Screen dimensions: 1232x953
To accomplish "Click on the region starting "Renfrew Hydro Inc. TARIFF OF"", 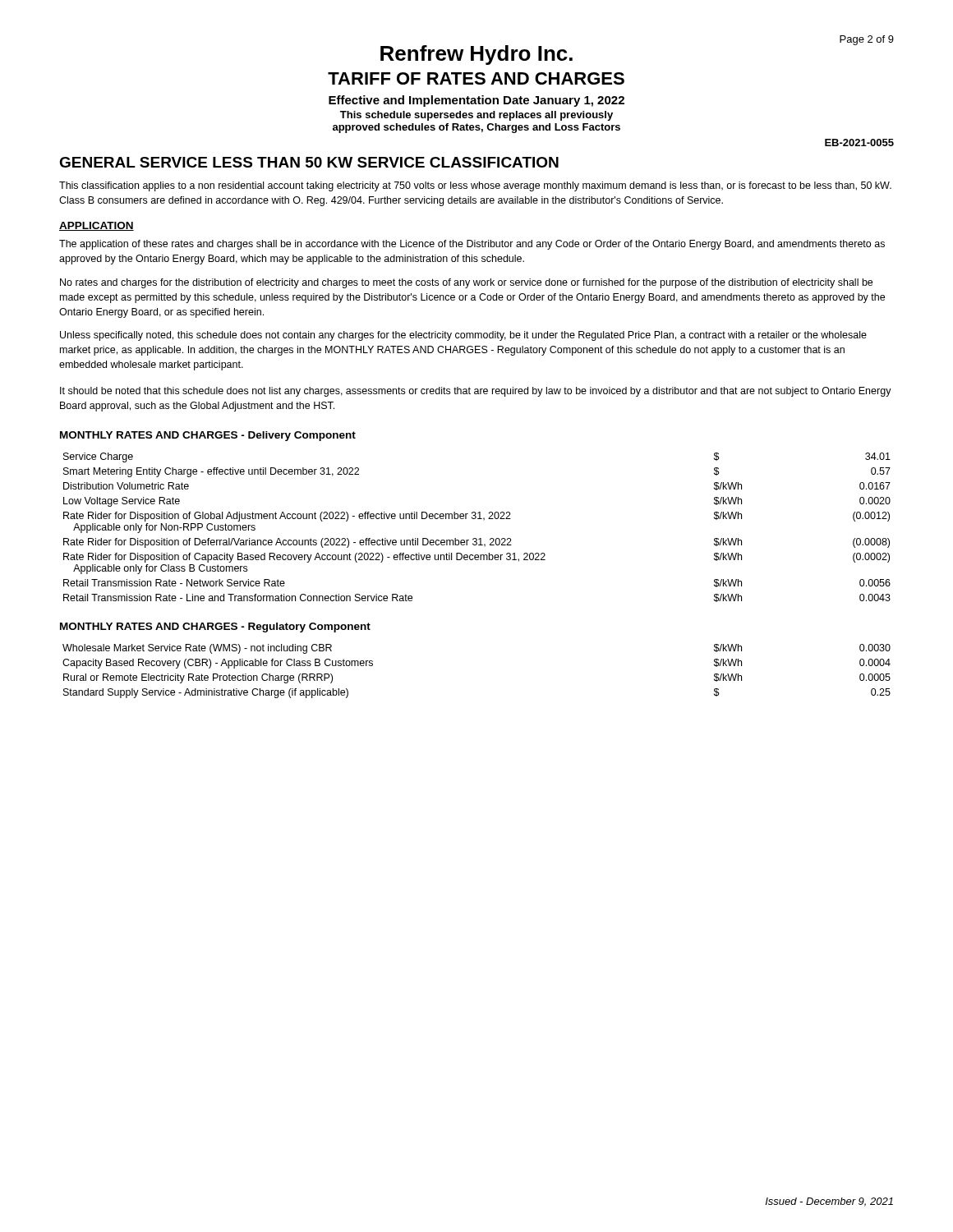I will coord(476,87).
